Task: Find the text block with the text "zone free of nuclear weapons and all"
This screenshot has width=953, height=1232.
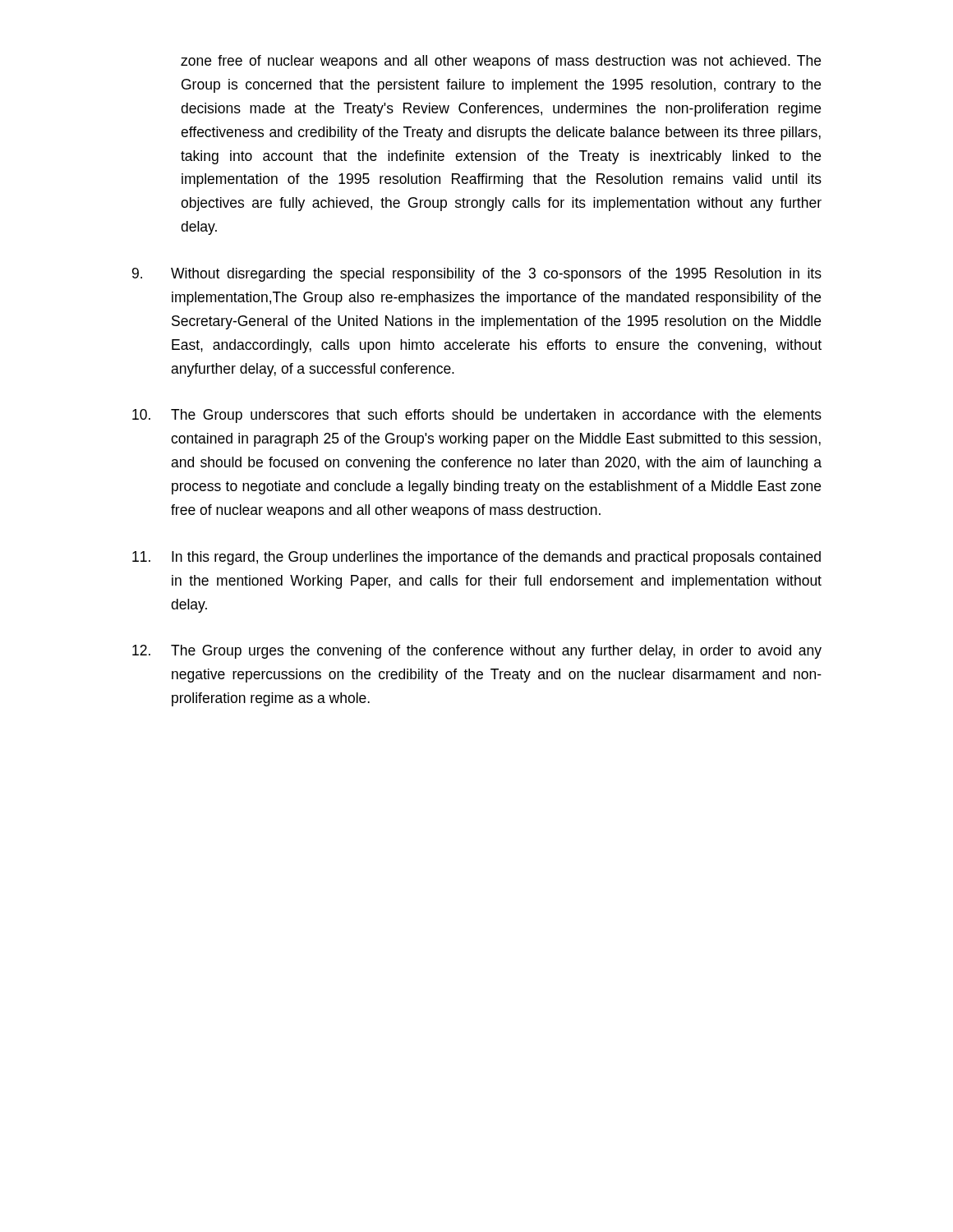Action: 501,144
